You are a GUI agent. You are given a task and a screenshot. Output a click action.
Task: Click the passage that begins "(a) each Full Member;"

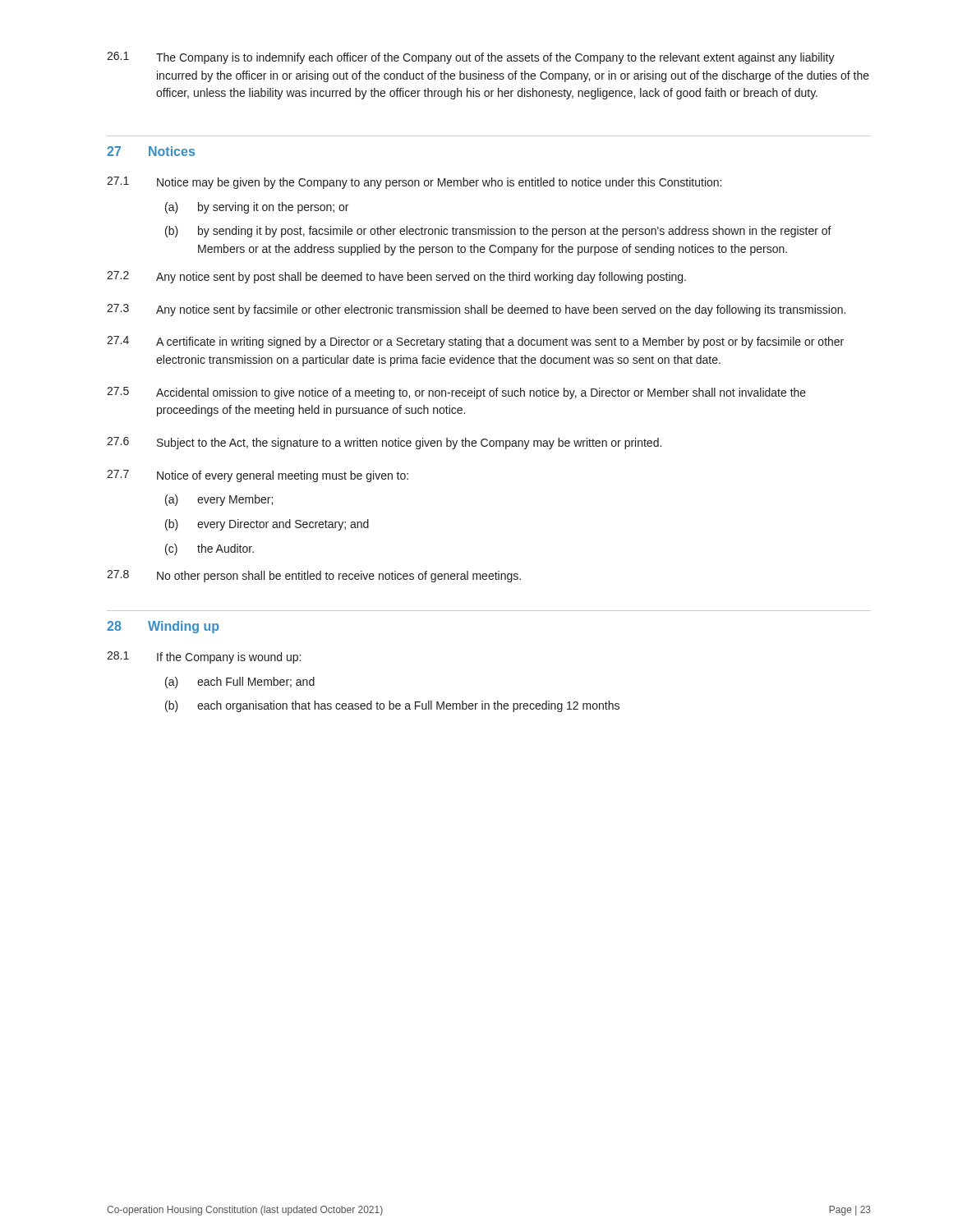240,683
